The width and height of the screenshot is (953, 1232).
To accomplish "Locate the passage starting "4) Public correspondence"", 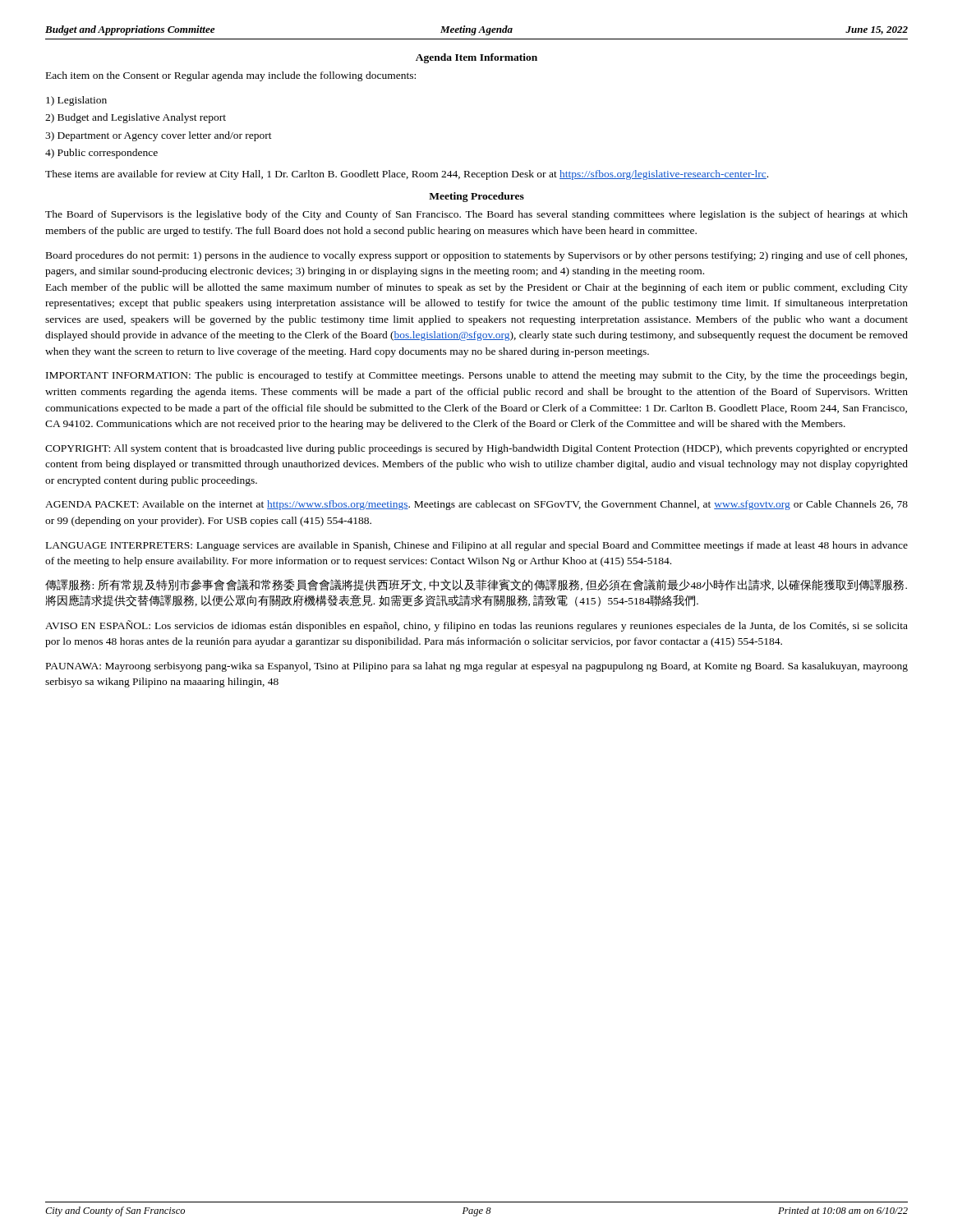I will (x=102, y=153).
